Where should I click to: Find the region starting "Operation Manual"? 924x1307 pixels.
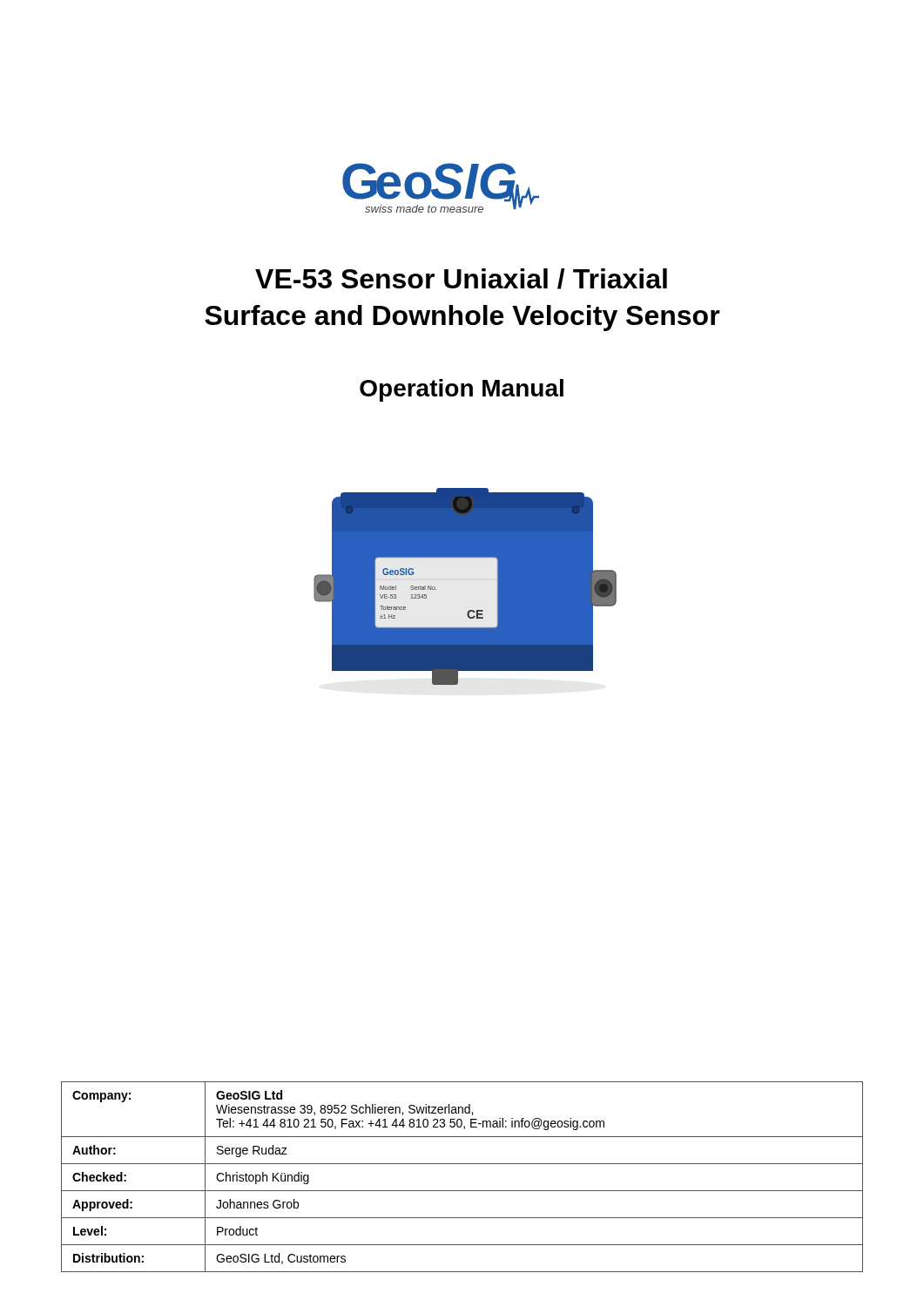click(462, 388)
